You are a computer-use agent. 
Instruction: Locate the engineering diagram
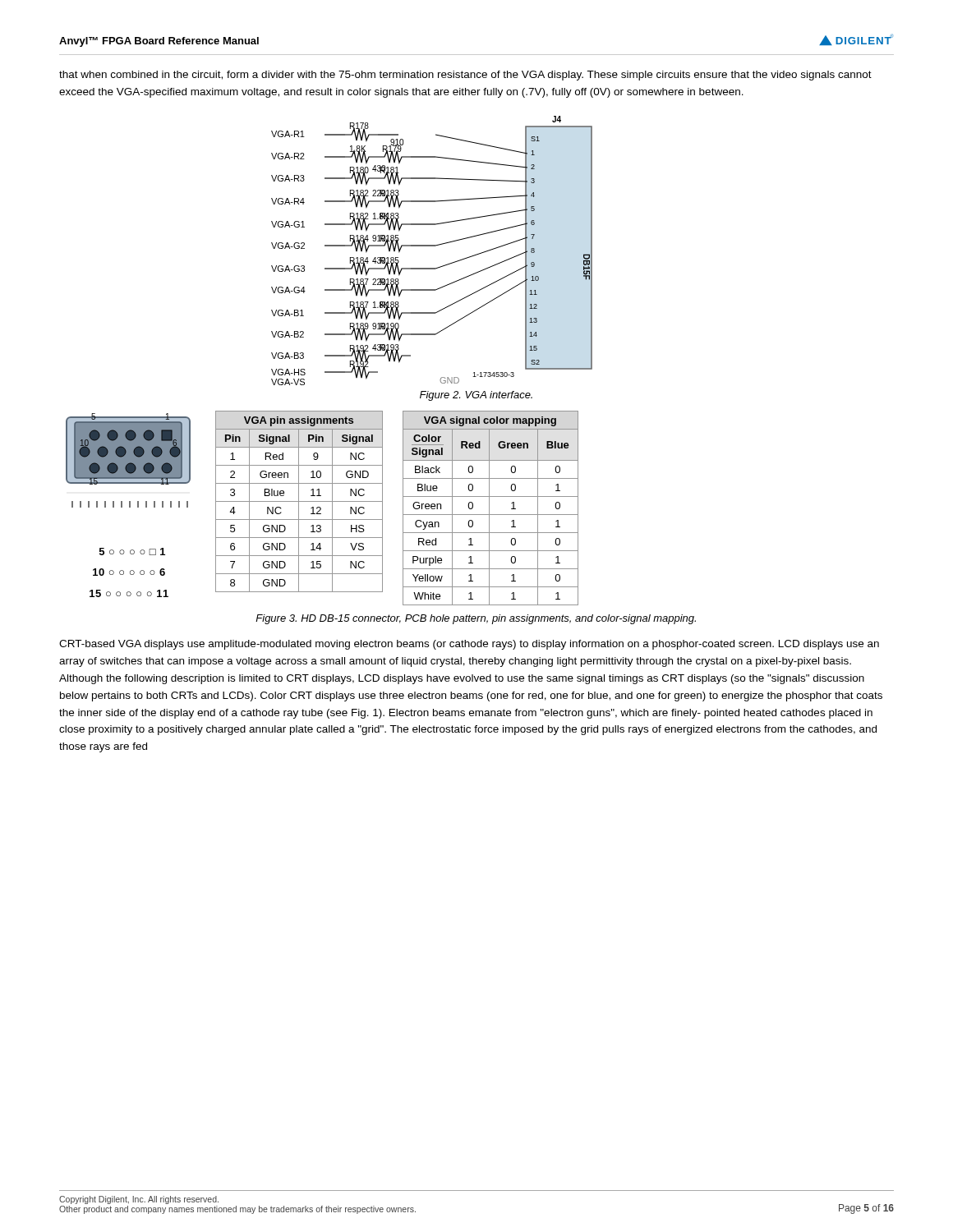coord(129,506)
